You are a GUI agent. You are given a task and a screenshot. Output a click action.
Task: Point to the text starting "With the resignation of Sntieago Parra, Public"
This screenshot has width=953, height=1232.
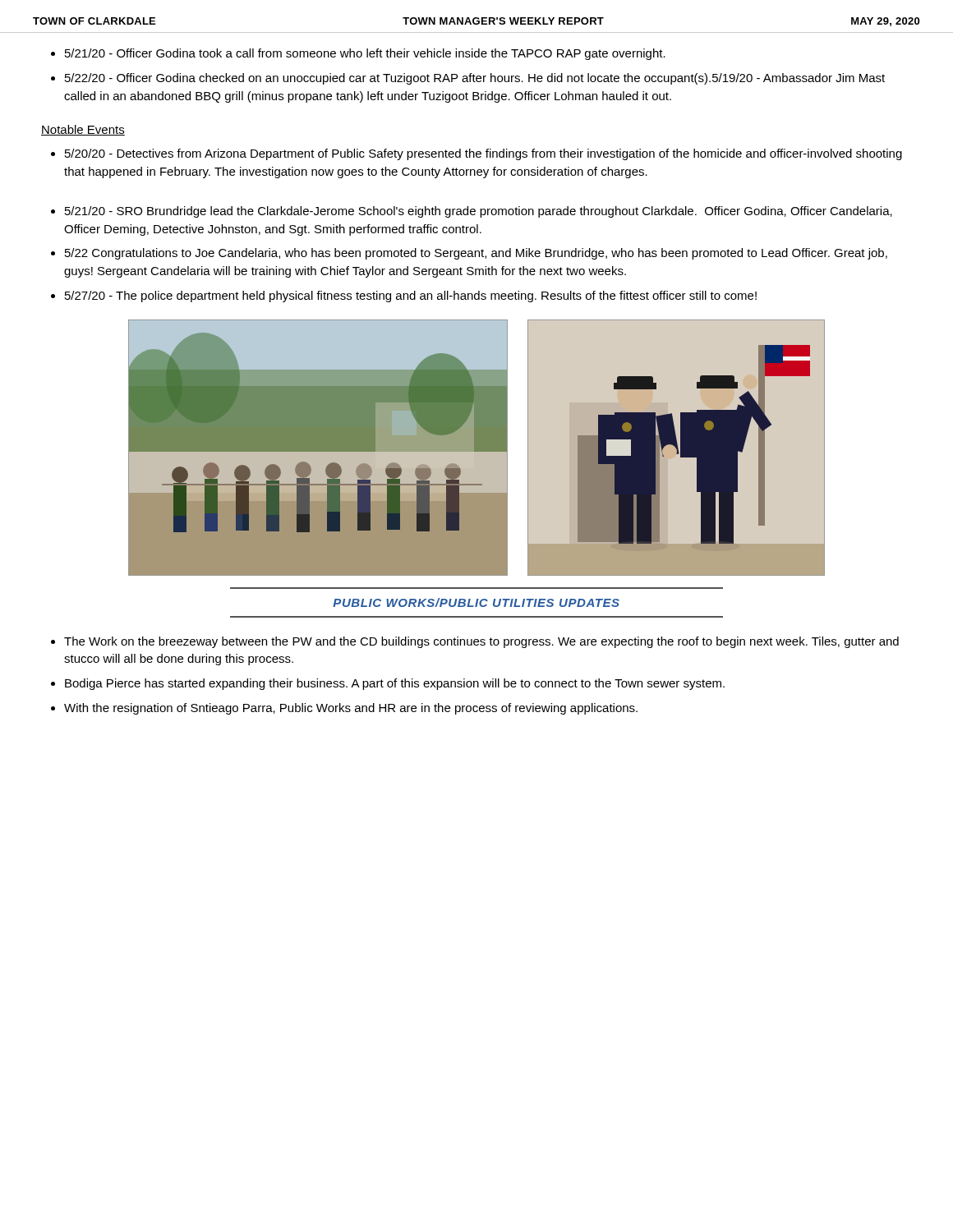(x=351, y=707)
